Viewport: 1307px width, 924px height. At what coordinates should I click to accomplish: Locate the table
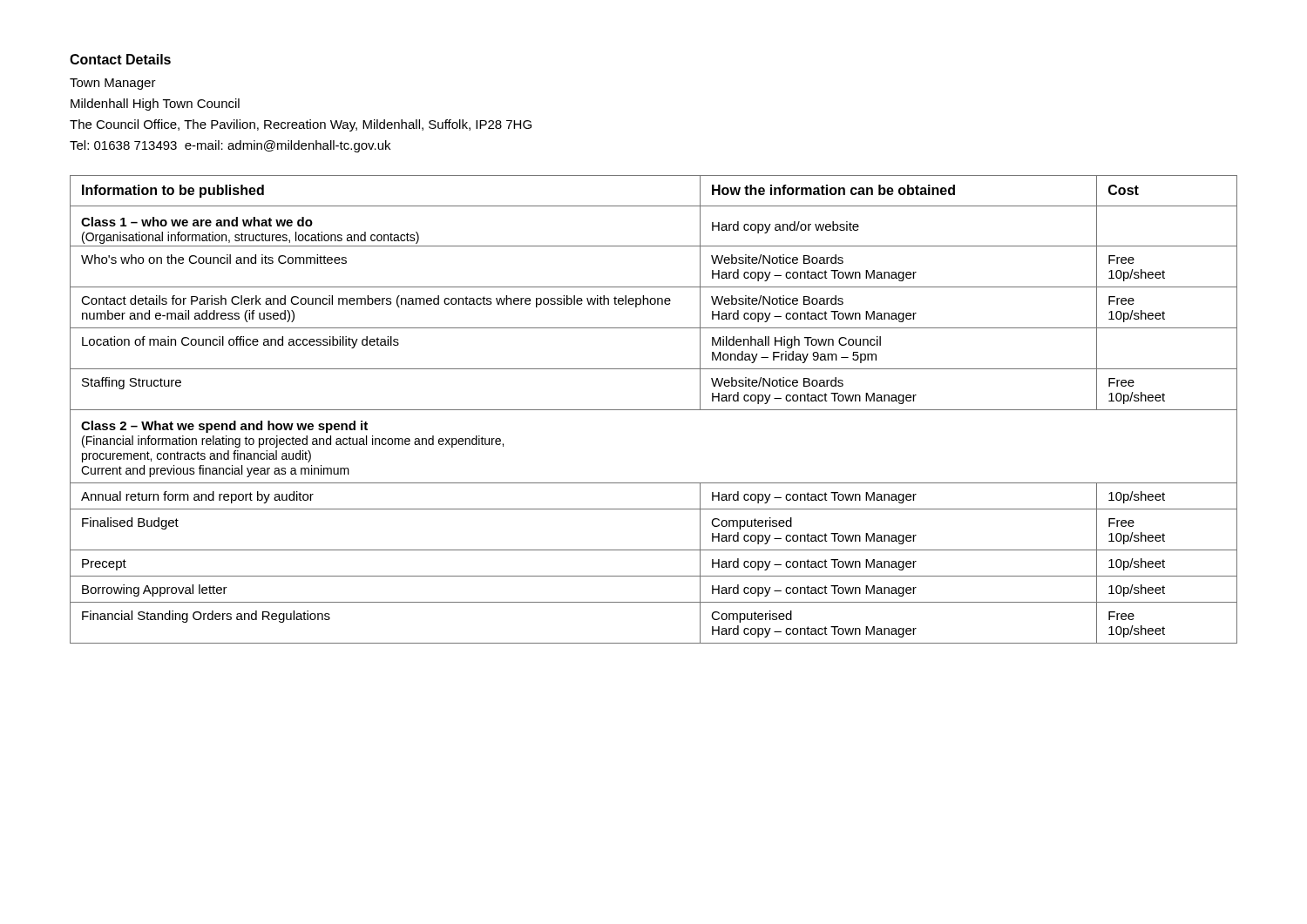[654, 409]
